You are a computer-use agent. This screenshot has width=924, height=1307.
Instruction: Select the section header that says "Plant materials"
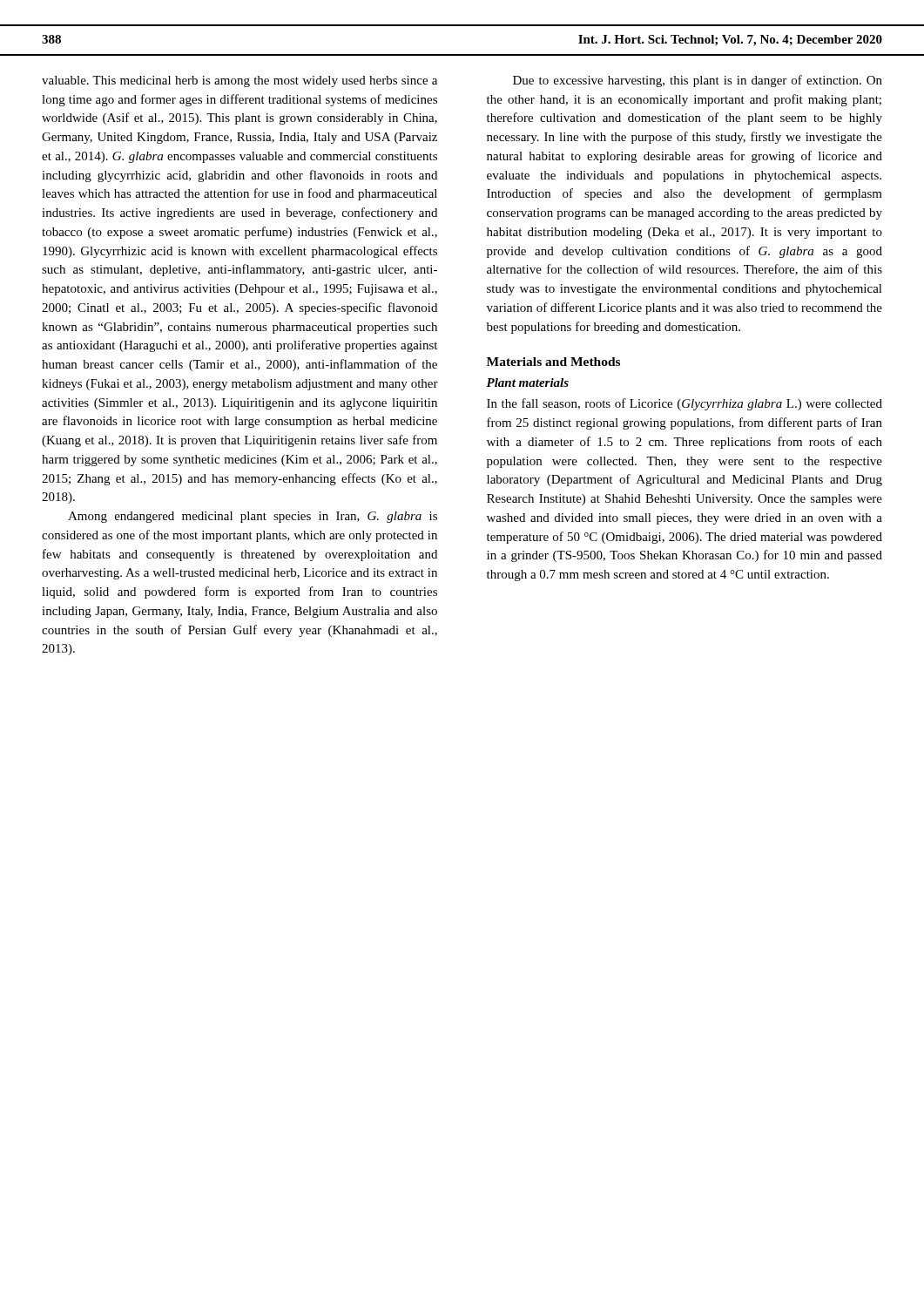coord(528,382)
